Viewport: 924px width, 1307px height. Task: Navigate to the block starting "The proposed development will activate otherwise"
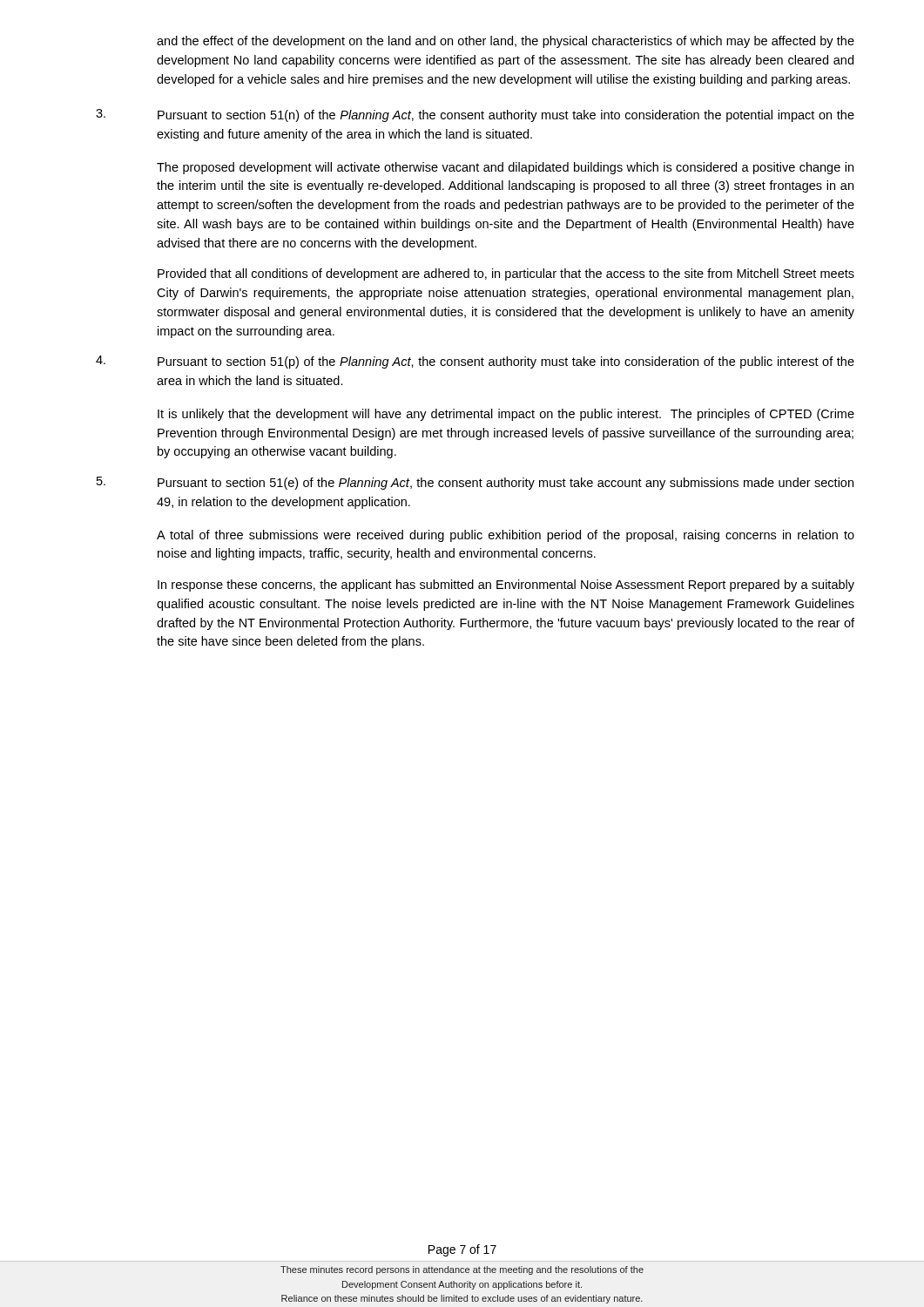[506, 205]
